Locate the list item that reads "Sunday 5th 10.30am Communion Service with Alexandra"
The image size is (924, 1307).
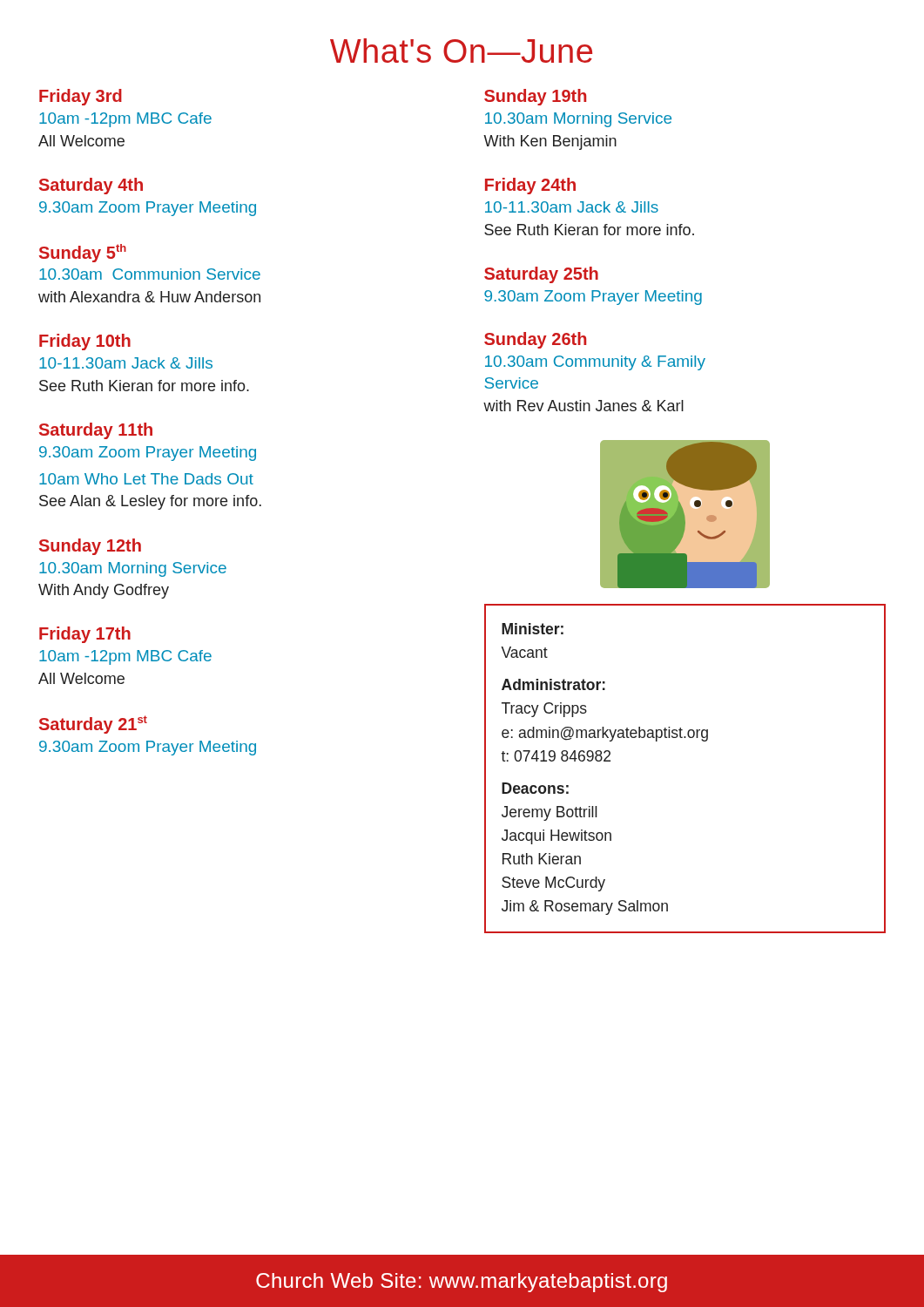coord(239,275)
